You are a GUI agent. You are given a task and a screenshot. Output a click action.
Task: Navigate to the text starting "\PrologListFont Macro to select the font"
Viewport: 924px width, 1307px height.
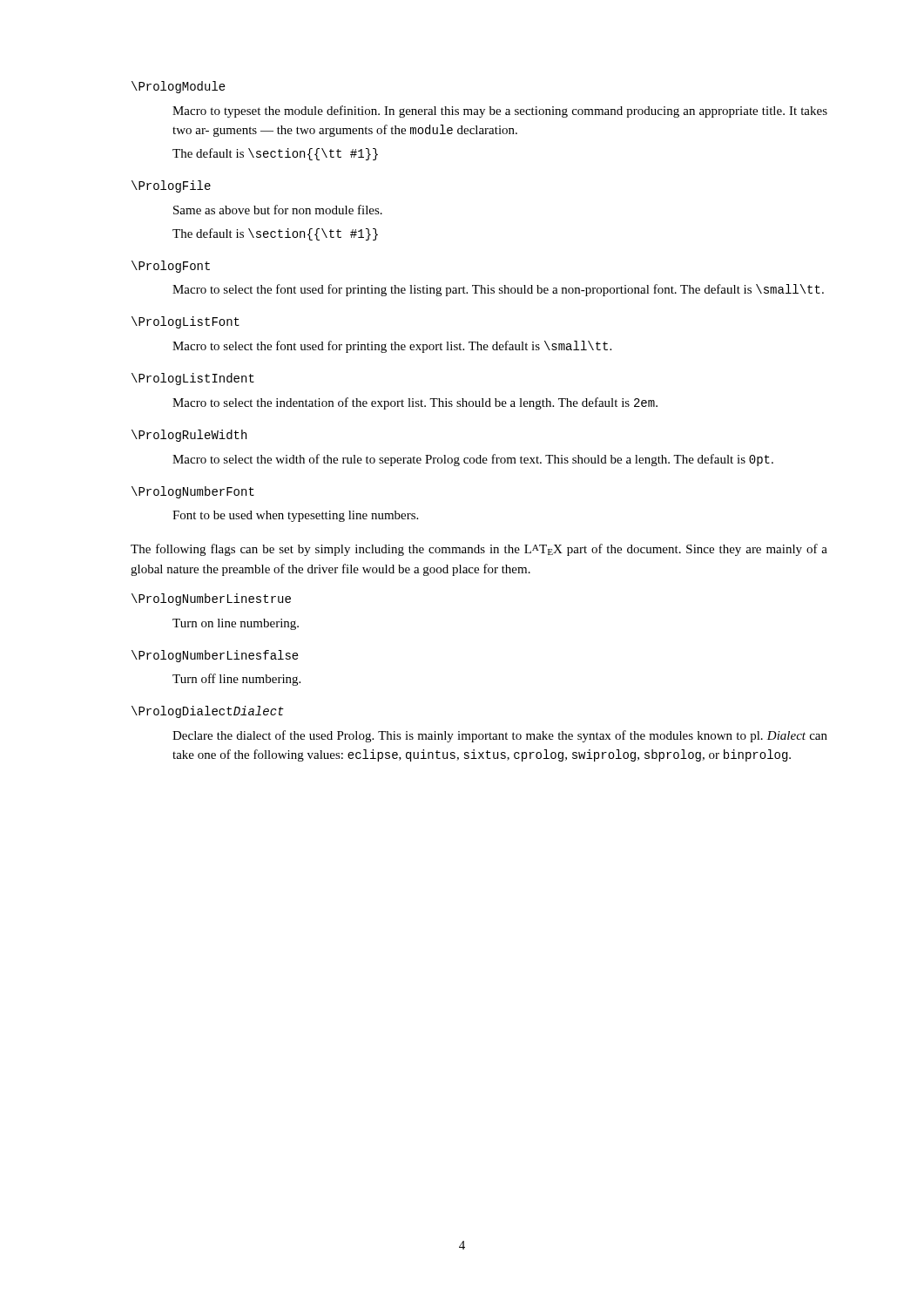[479, 335]
